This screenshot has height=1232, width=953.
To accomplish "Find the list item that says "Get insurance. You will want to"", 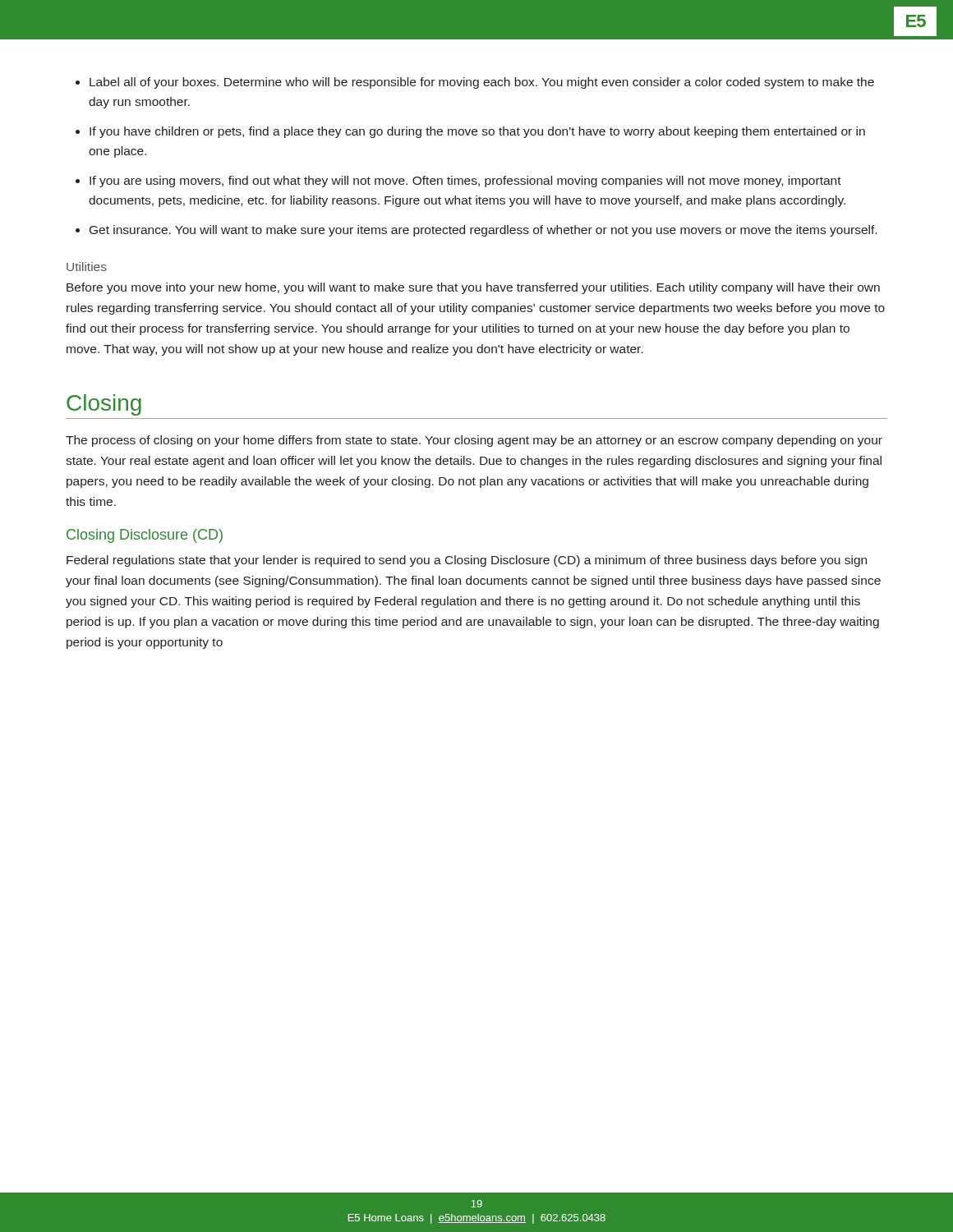I will [483, 230].
